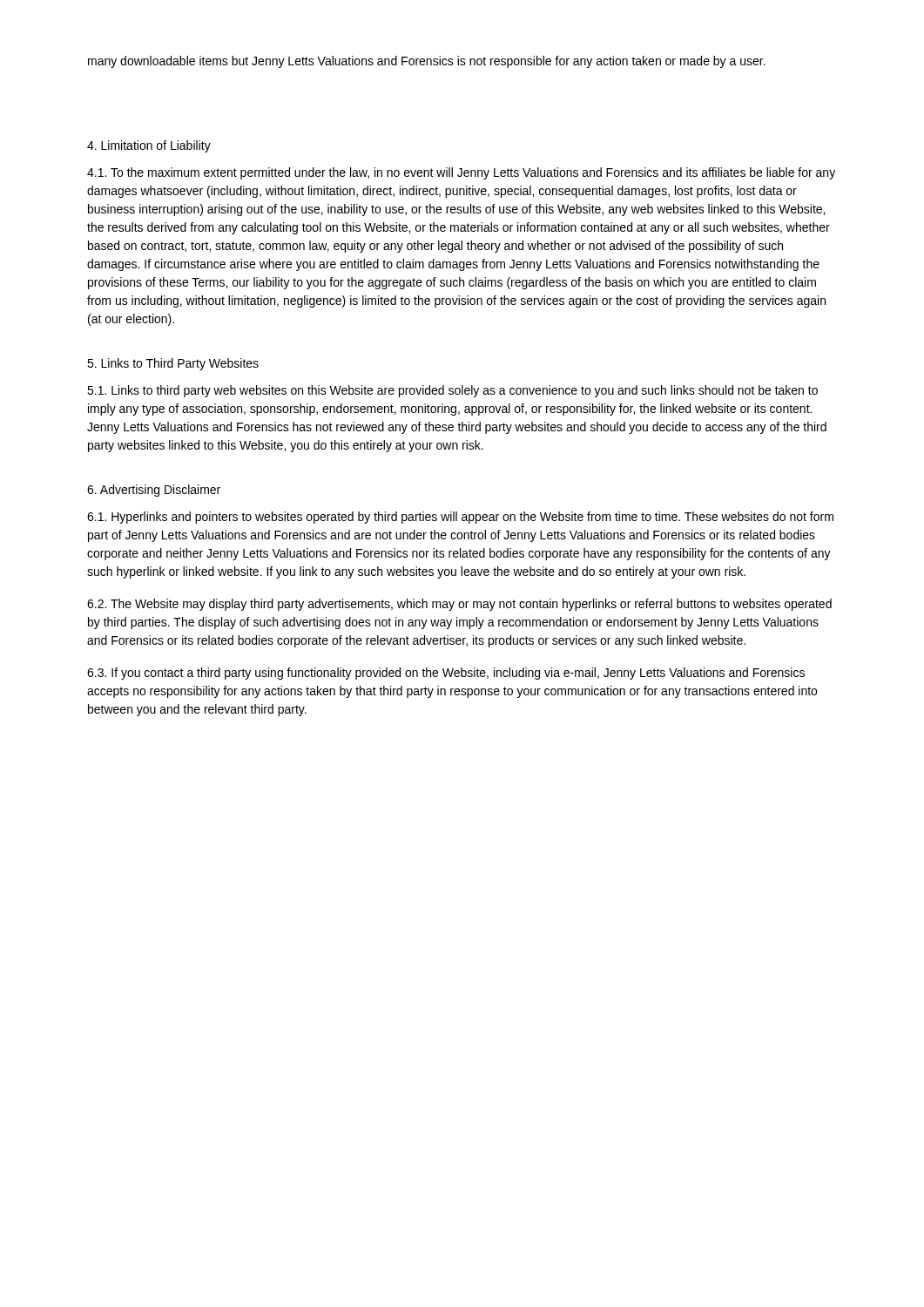Point to the block starting "4. Limitation of Liability"

[149, 146]
